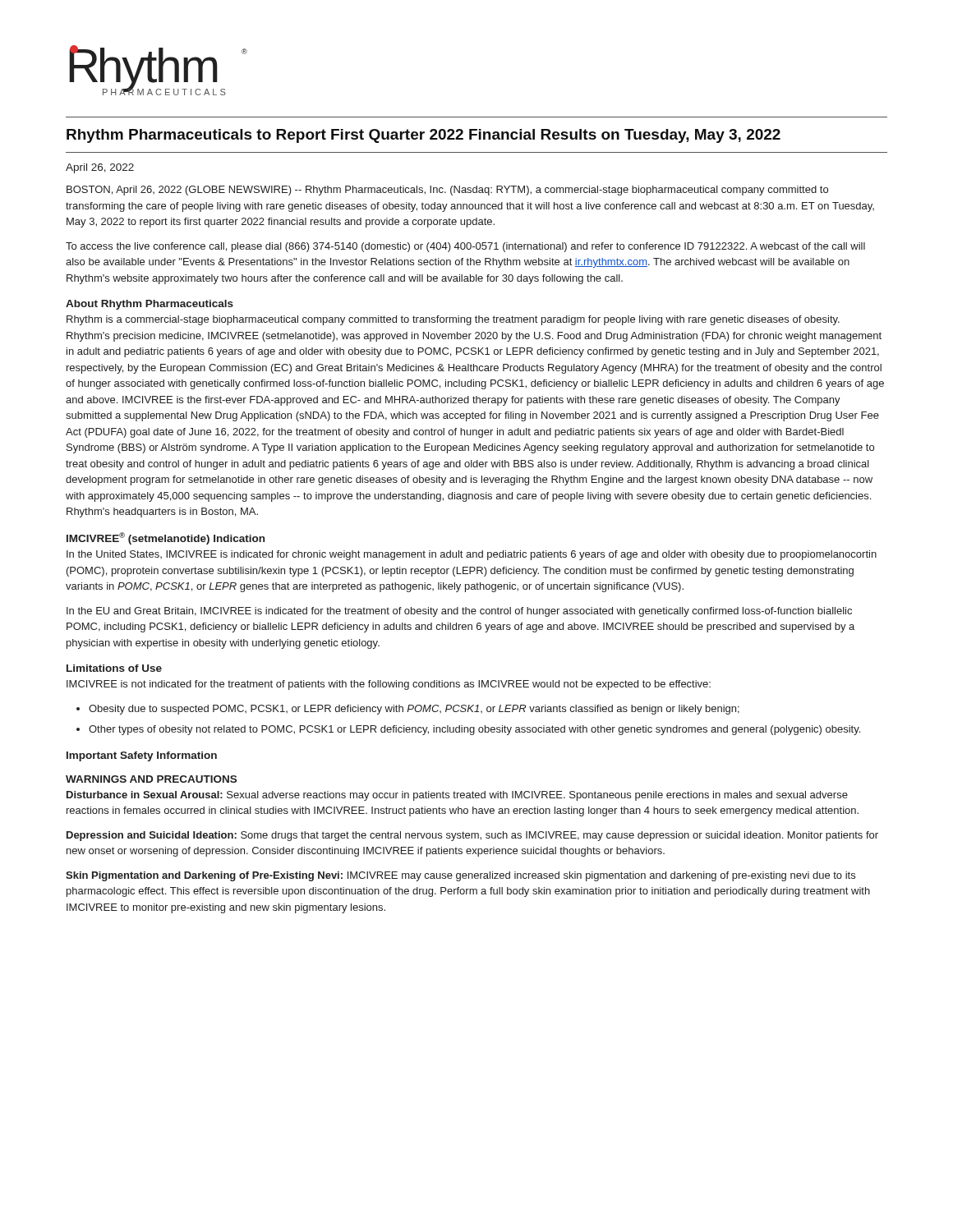Navigate to the passage starting "Rhythm is a commercial-stage biopharmaceutical company committed"

pyautogui.click(x=475, y=415)
